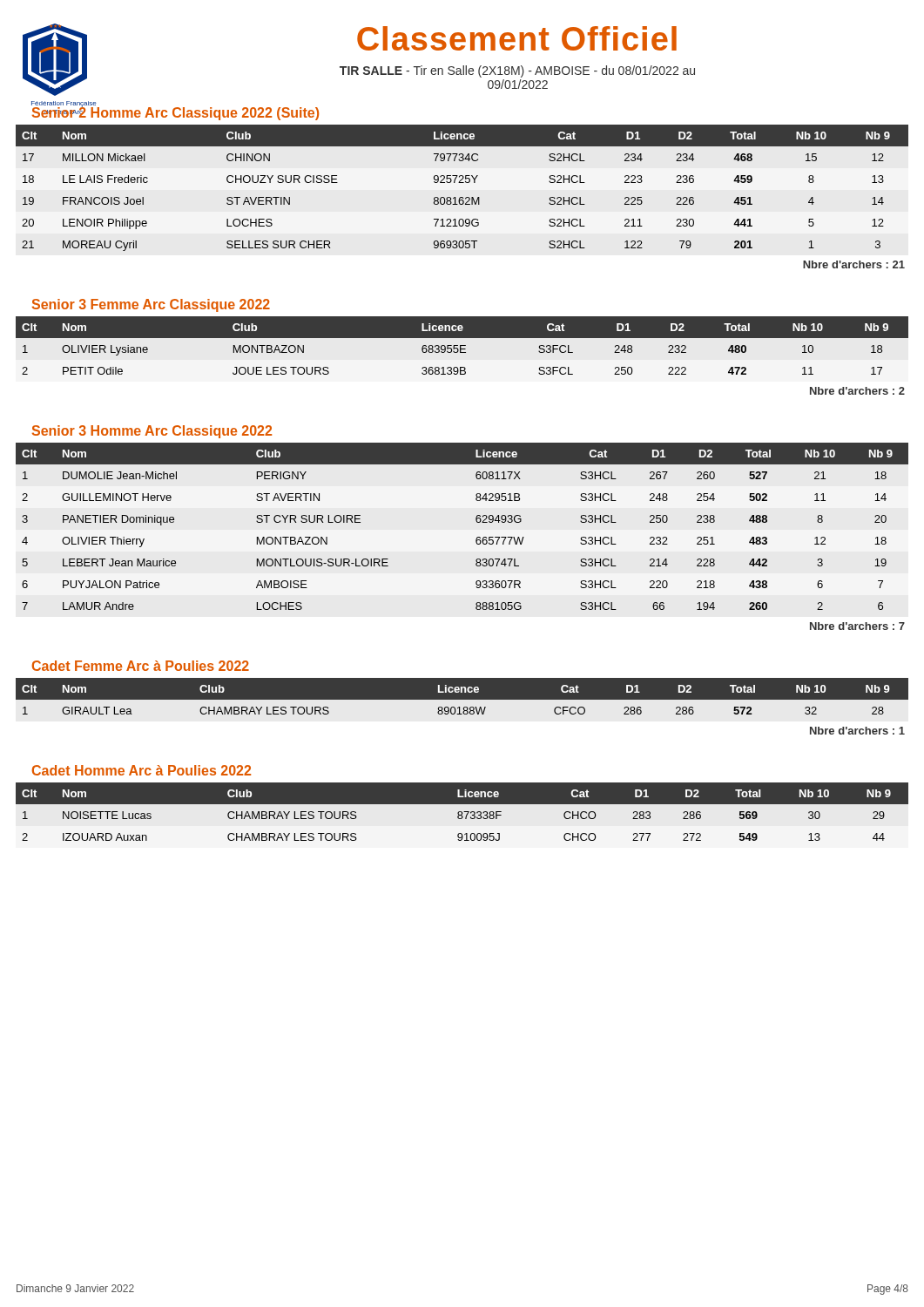The width and height of the screenshot is (924, 1307).
Task: Select the logo
Action: 56,66
